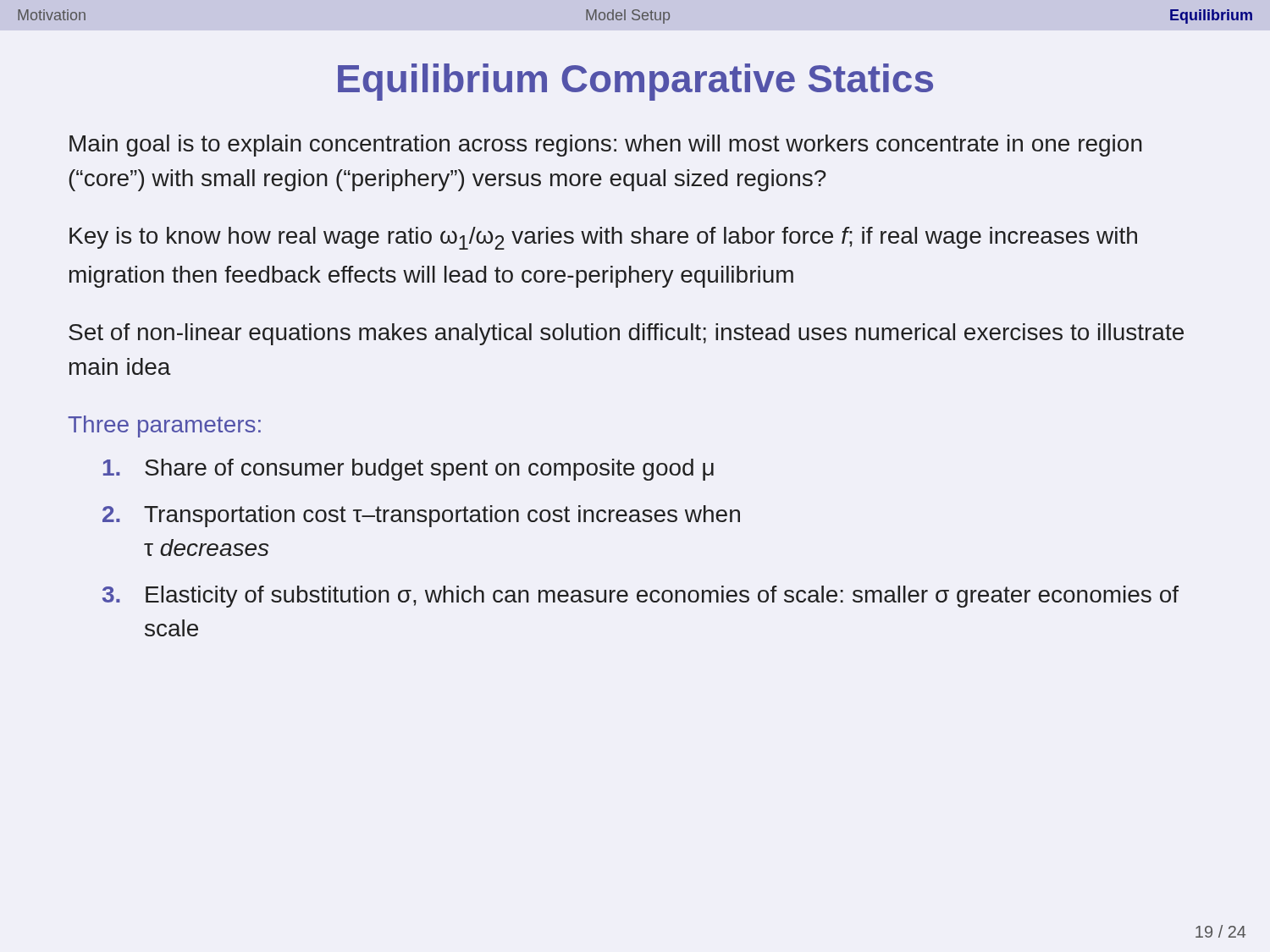Click where it says "Equilibrium Comparative Statics"

635,79
